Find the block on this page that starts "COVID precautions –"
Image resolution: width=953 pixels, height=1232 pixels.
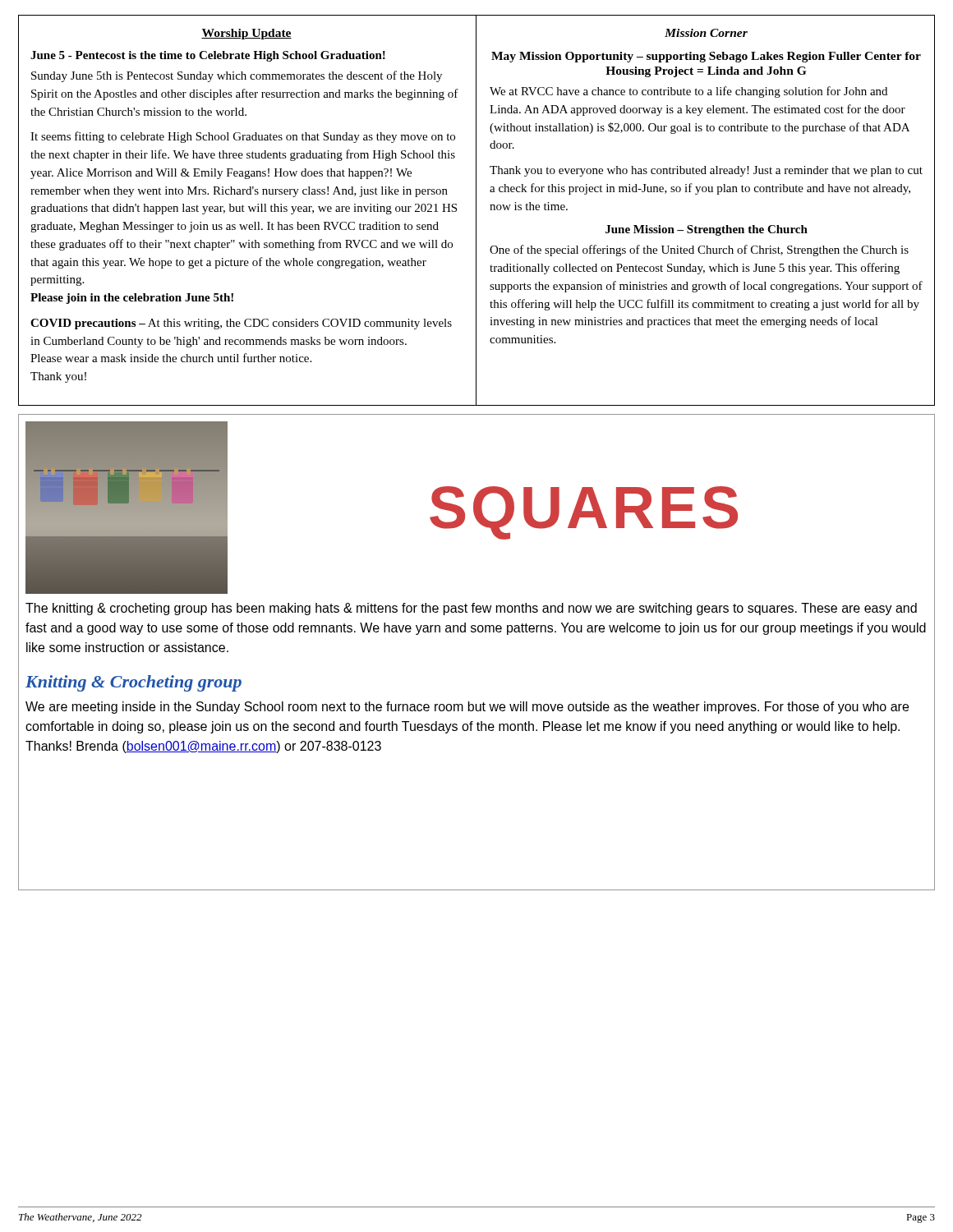coord(241,349)
